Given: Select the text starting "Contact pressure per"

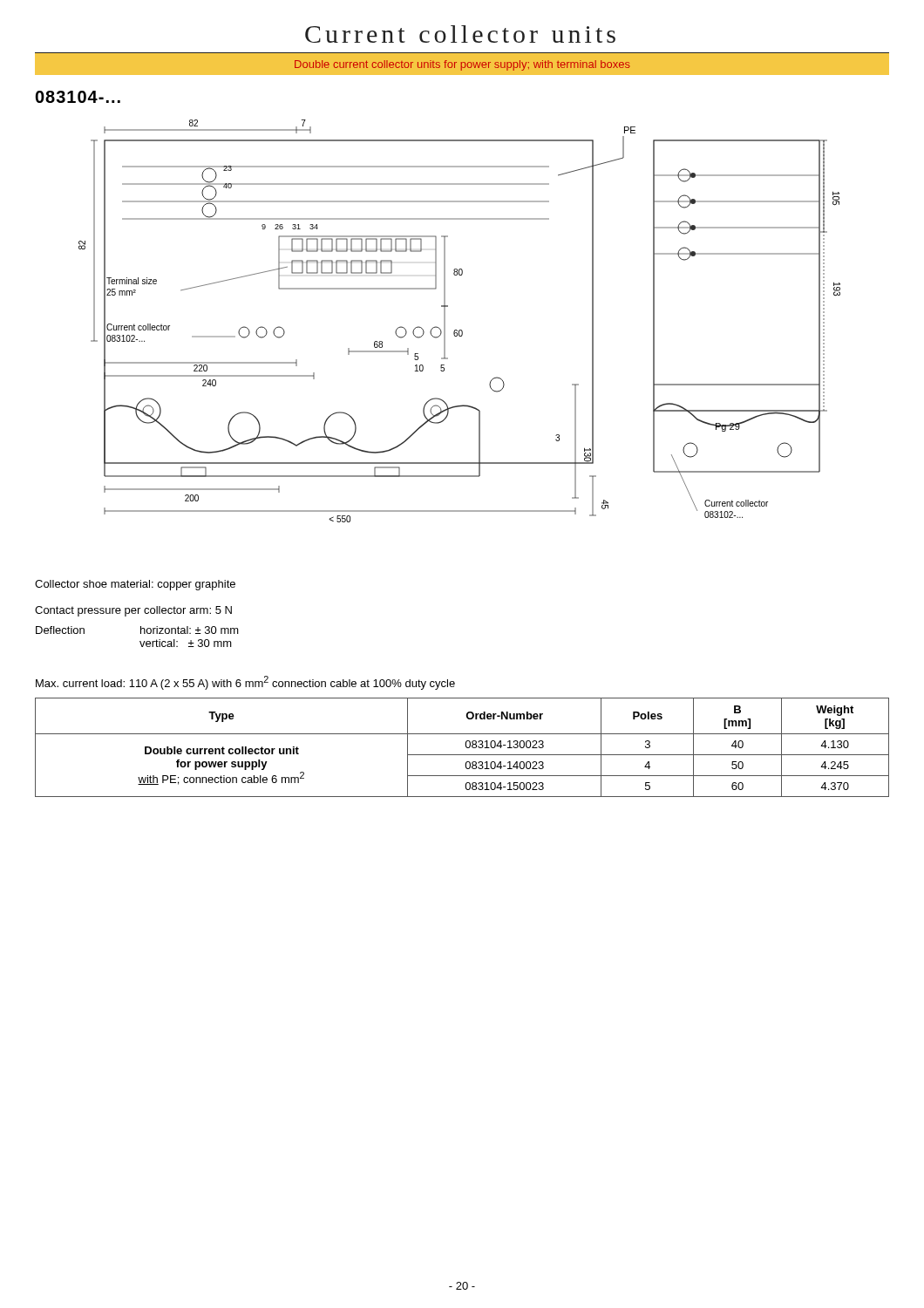Looking at the screenshot, I should click(x=134, y=610).
